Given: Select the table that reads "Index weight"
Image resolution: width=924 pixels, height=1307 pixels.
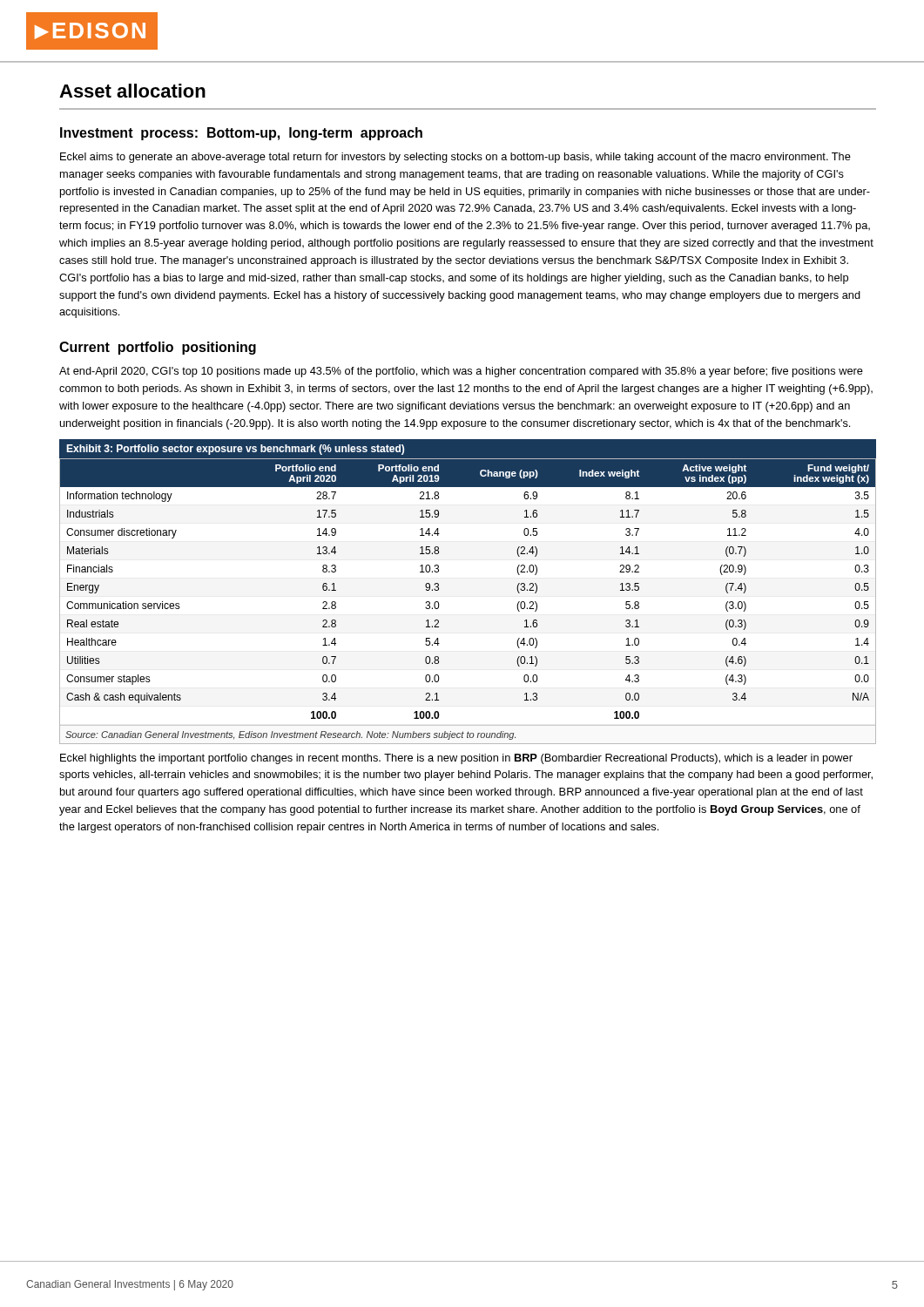Looking at the screenshot, I should click(x=468, y=591).
